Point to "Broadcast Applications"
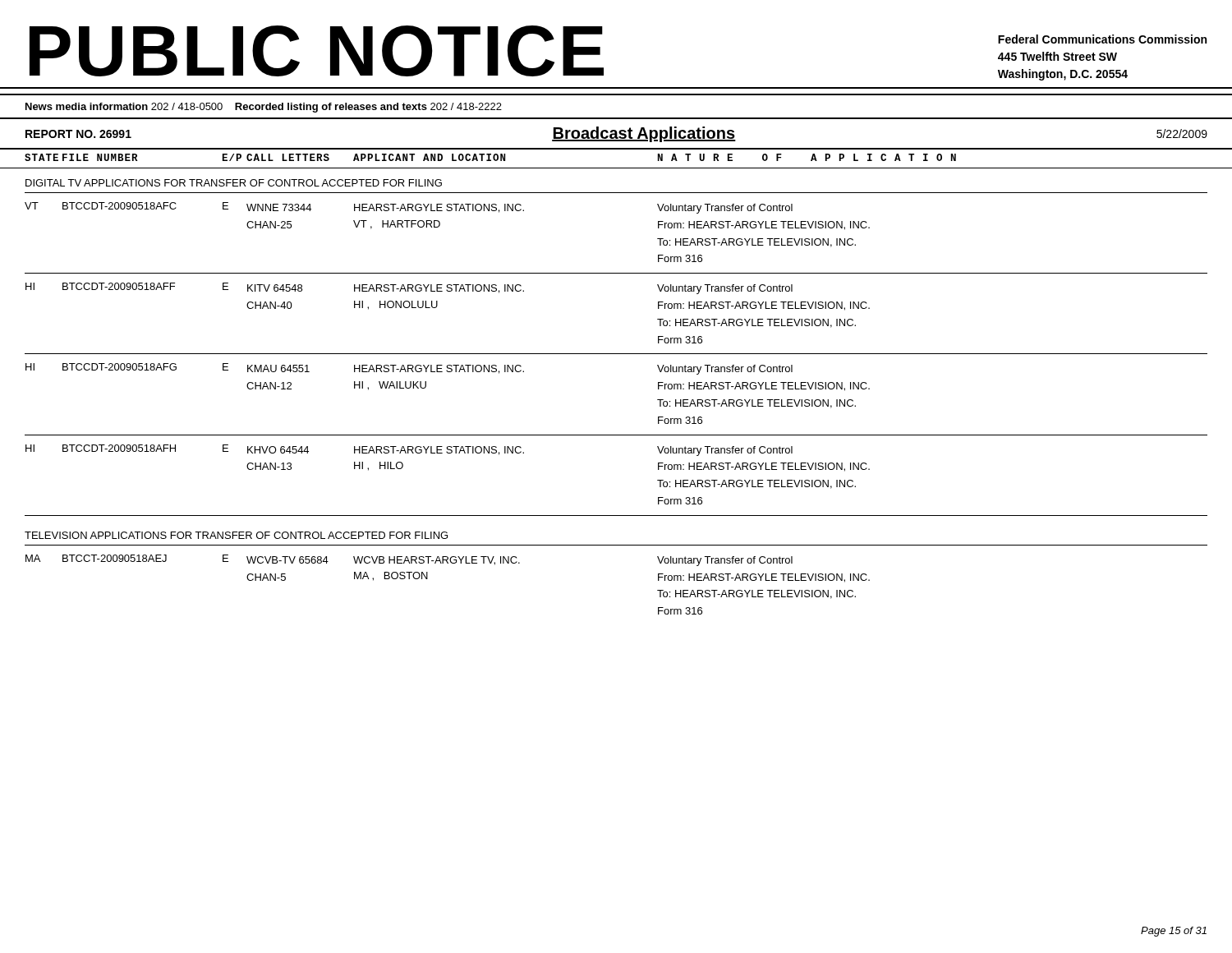Image resolution: width=1232 pixels, height=953 pixels. point(644,133)
